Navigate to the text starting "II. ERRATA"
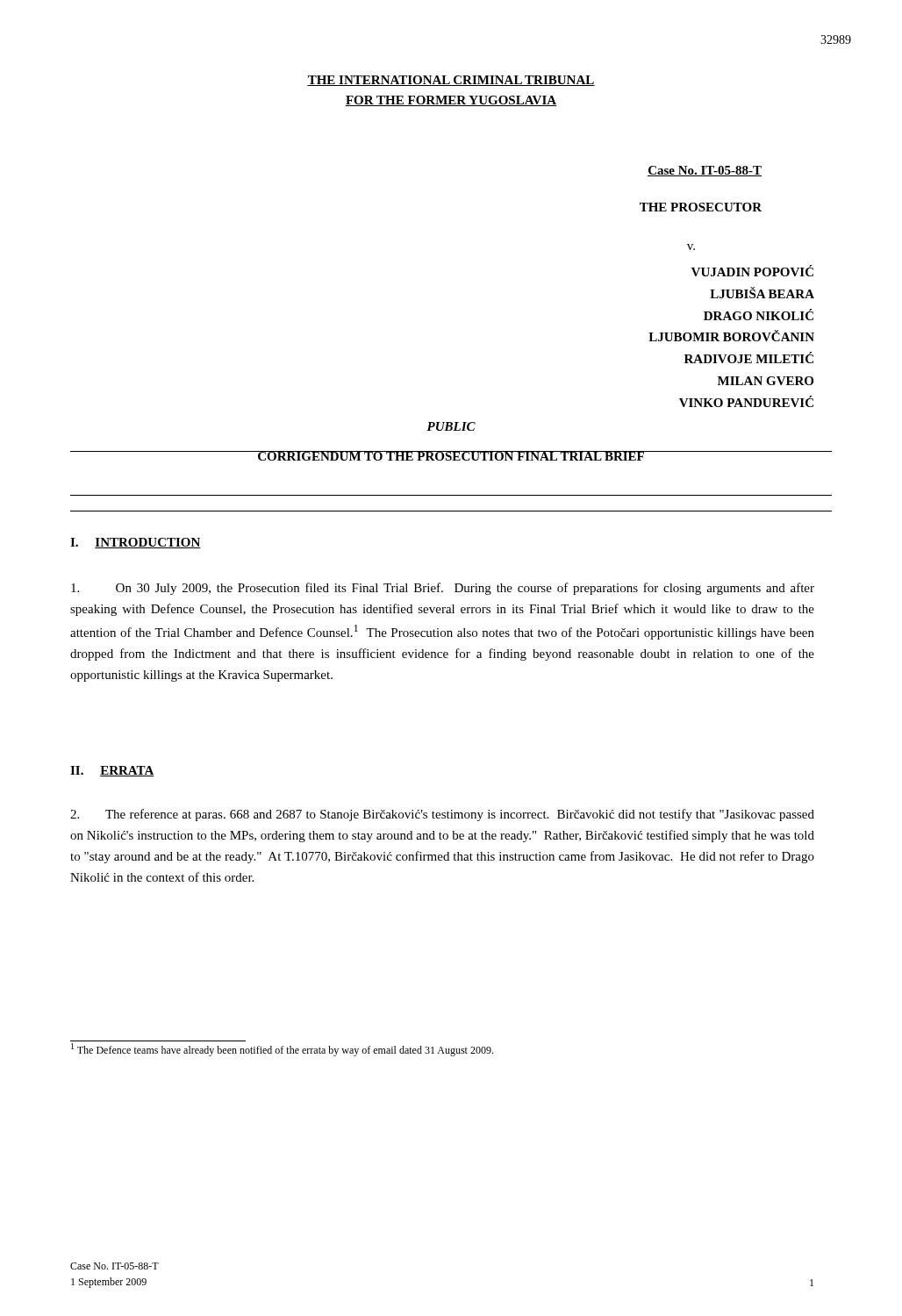The height and width of the screenshot is (1316, 902). point(112,770)
